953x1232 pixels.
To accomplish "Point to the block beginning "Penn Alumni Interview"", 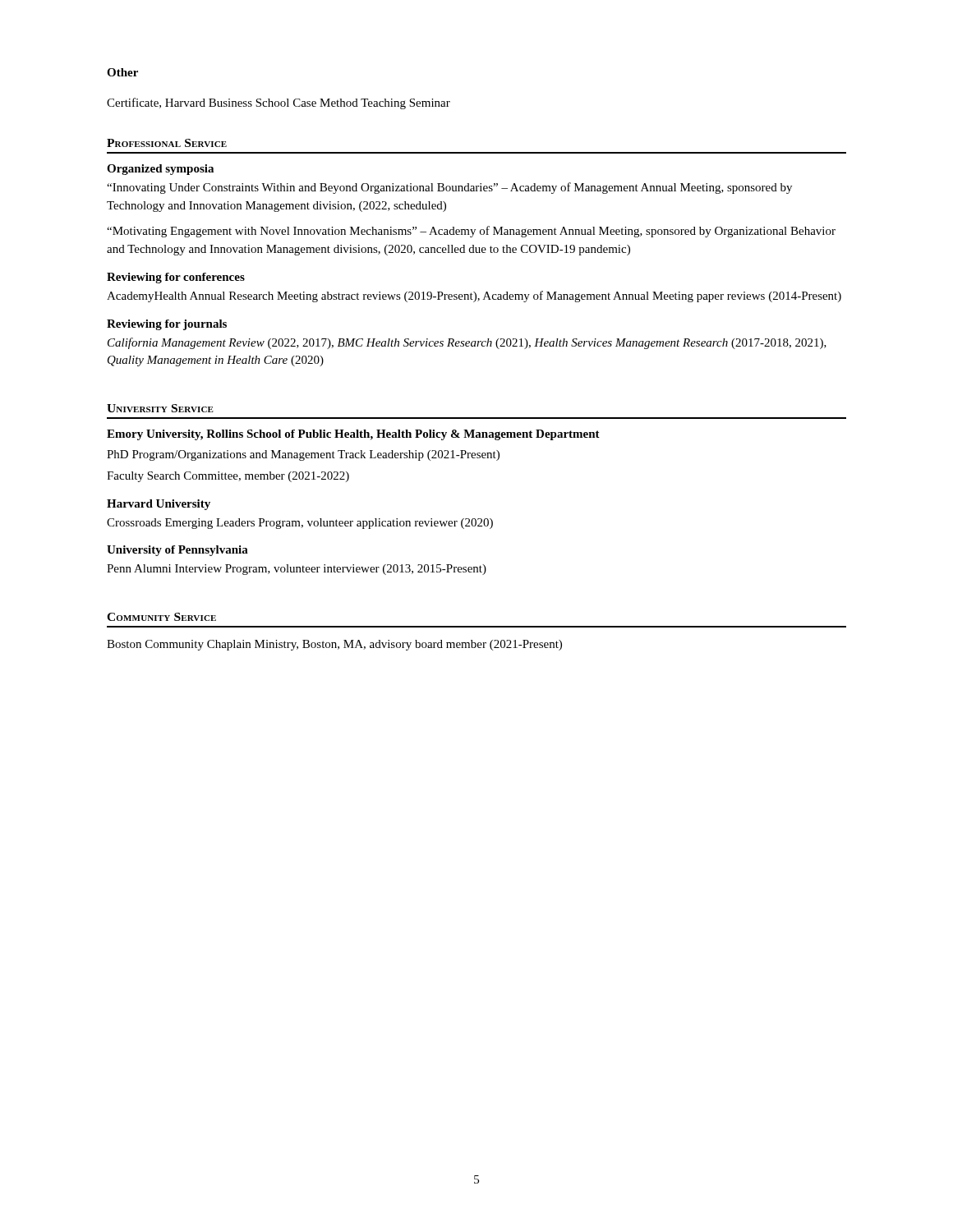I will pyautogui.click(x=297, y=569).
